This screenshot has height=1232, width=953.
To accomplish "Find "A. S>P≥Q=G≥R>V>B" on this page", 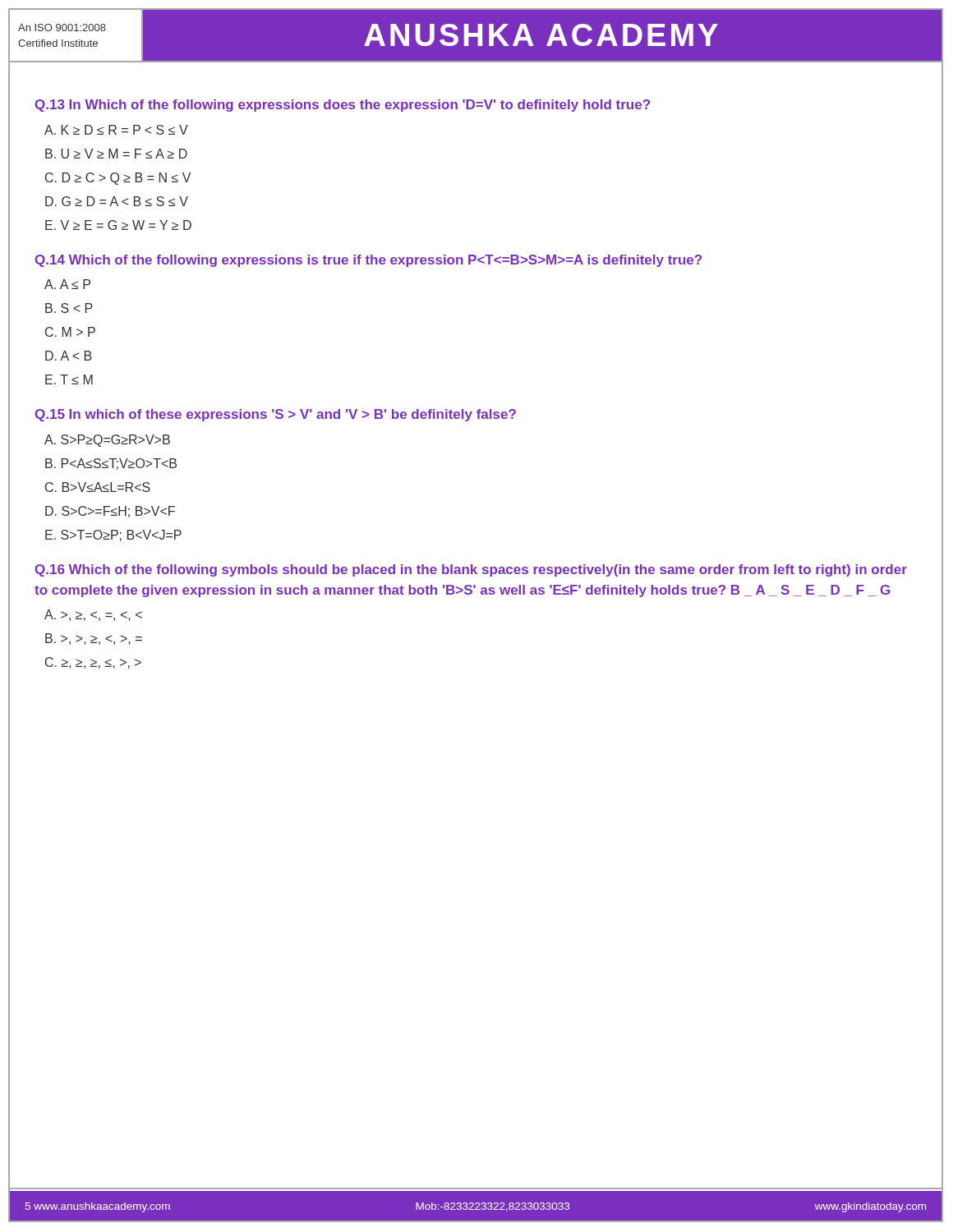I will 107,440.
